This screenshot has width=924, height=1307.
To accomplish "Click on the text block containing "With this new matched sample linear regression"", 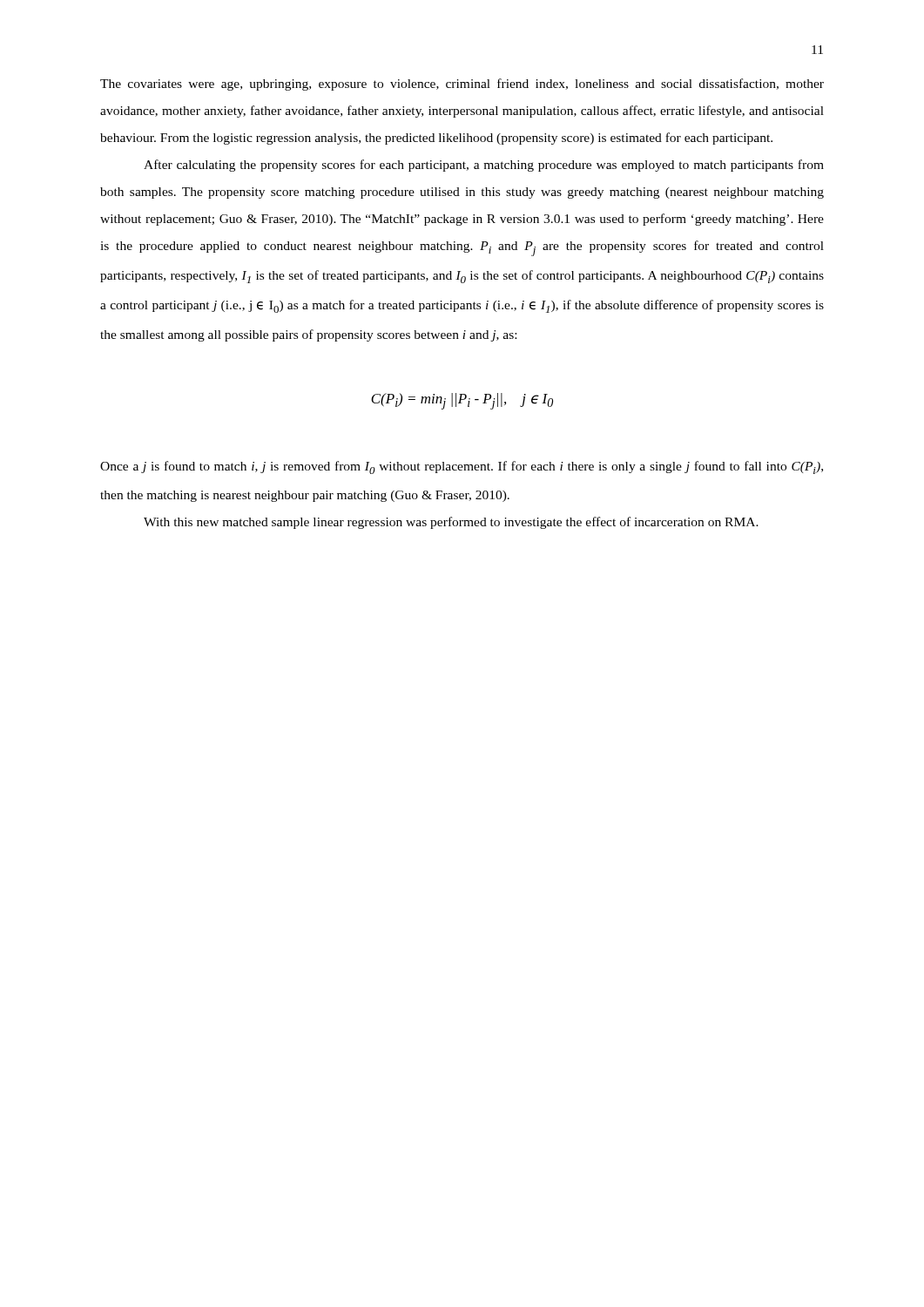I will pyautogui.click(x=462, y=522).
